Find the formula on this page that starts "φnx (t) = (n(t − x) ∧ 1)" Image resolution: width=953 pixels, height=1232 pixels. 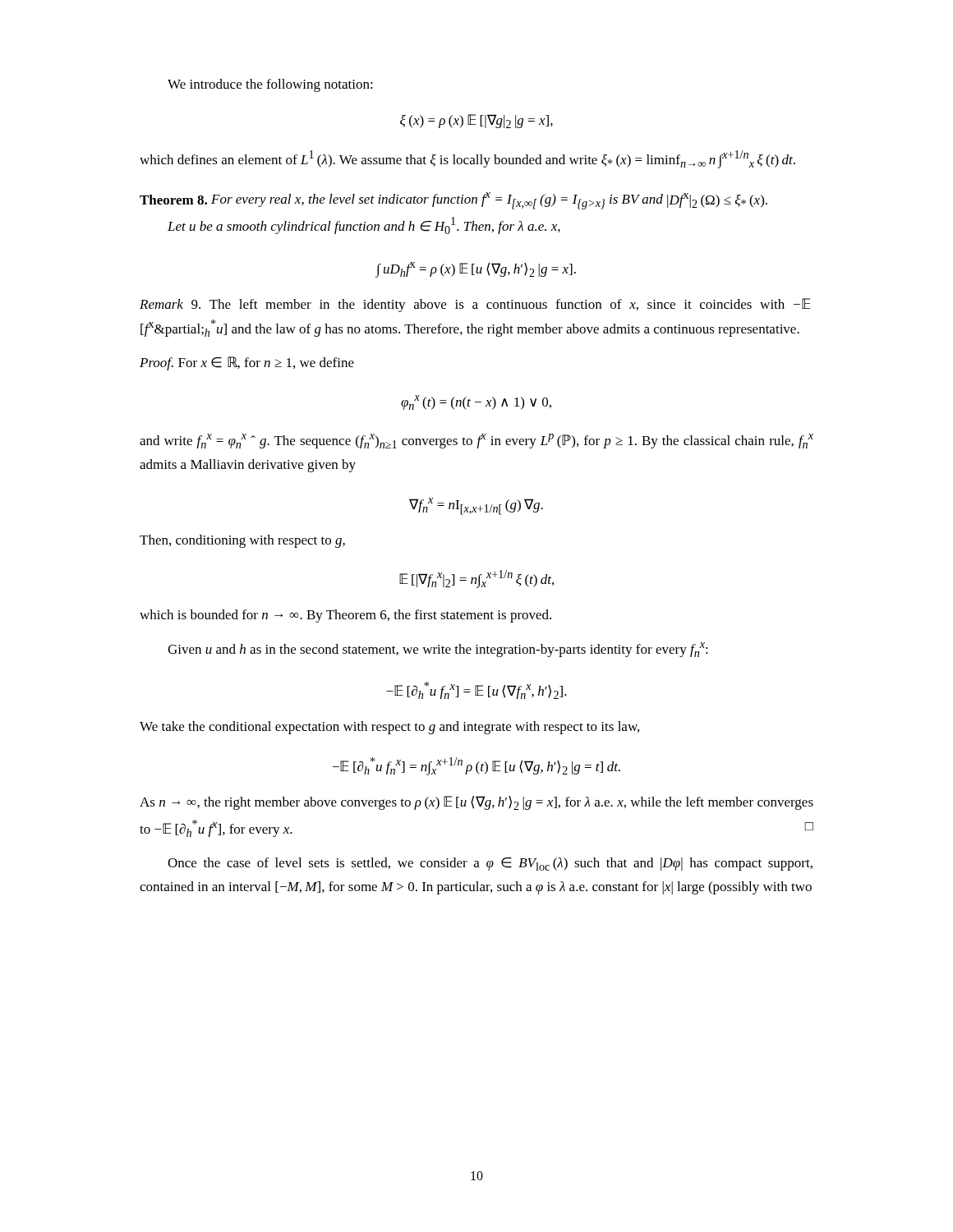pos(476,402)
